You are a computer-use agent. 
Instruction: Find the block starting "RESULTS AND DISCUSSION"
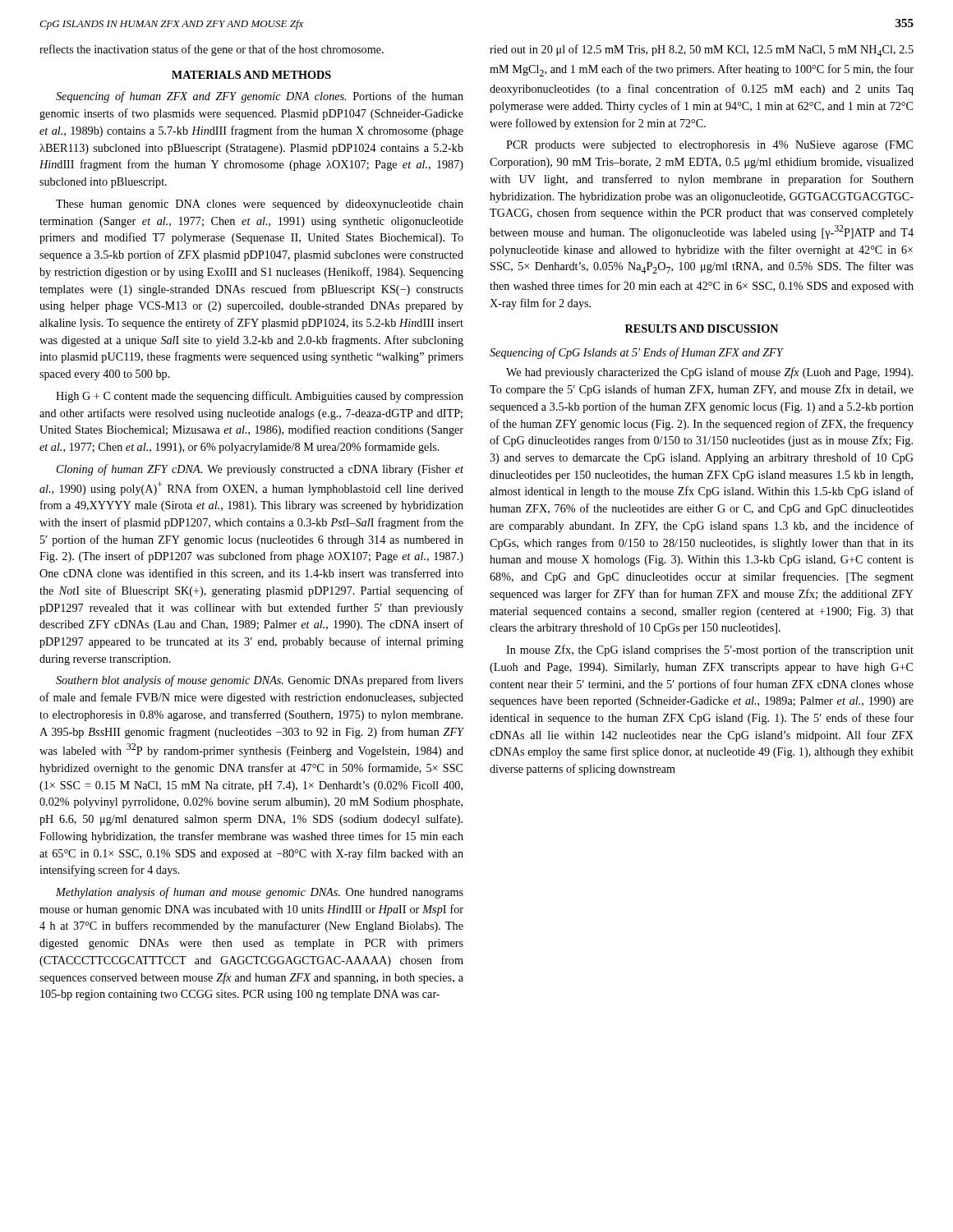(702, 328)
